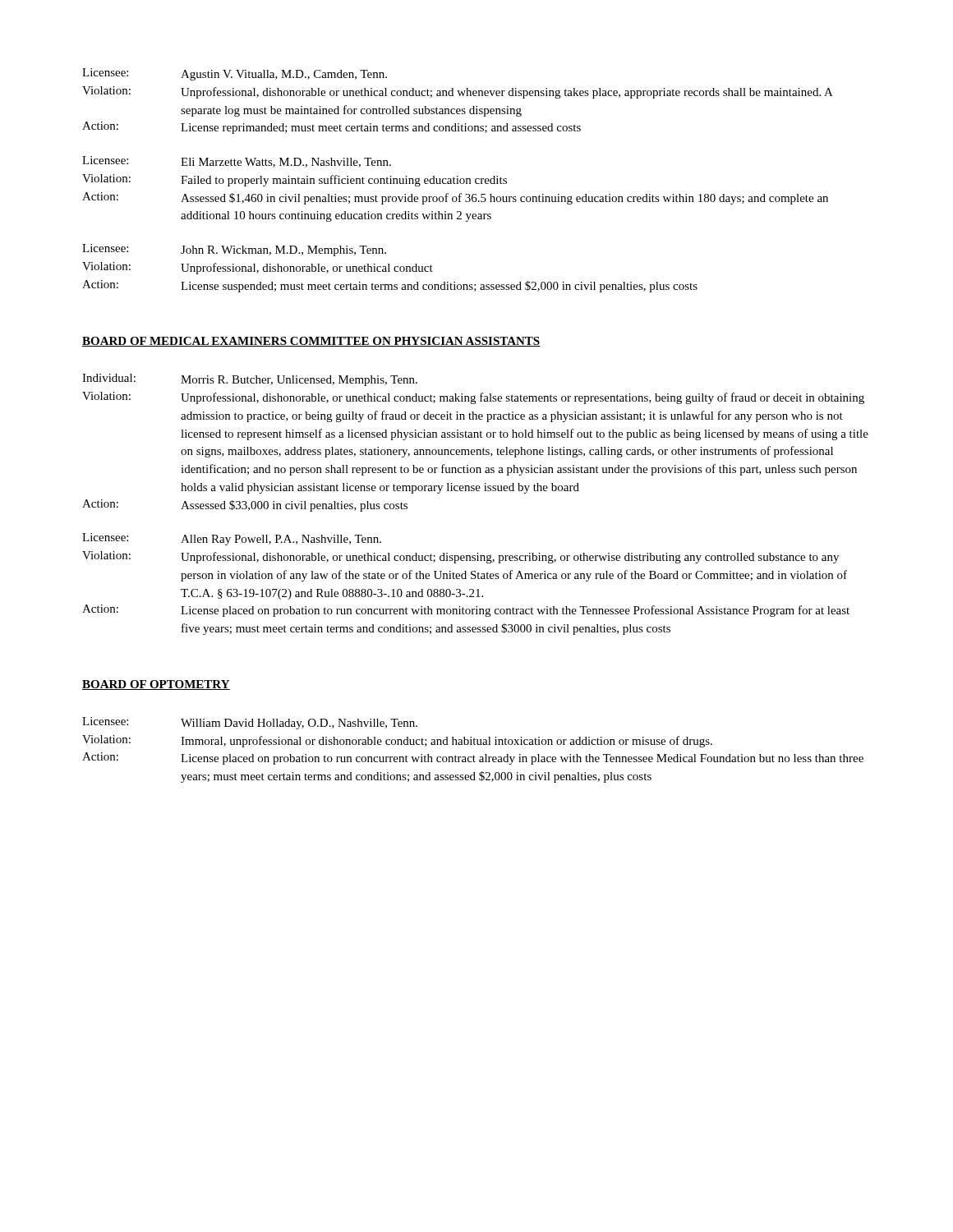Find "BOARD OF OPTOMETRY" on this page
The width and height of the screenshot is (953, 1232).
(156, 684)
